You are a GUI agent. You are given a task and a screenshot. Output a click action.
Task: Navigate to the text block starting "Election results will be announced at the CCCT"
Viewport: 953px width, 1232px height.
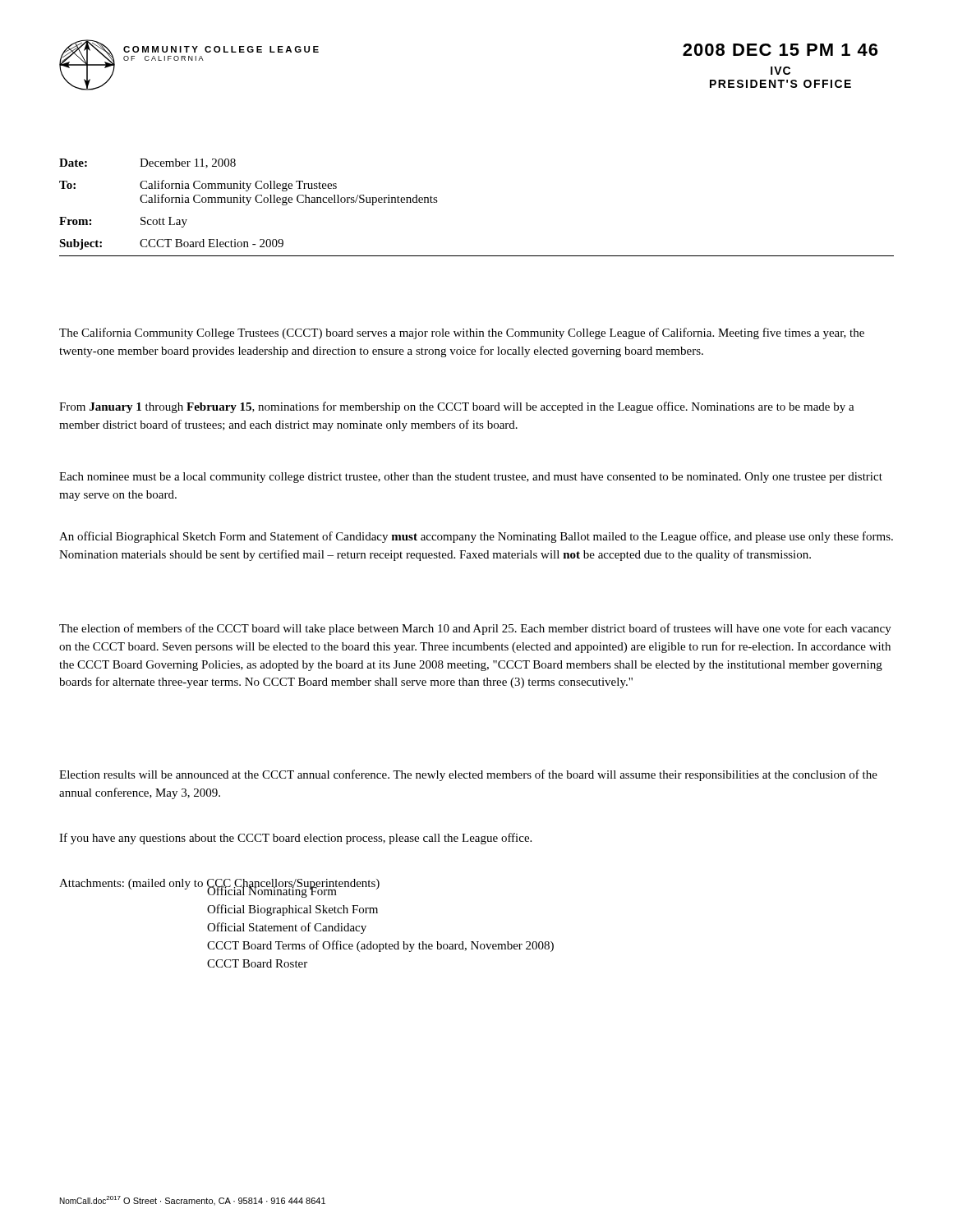coord(476,784)
